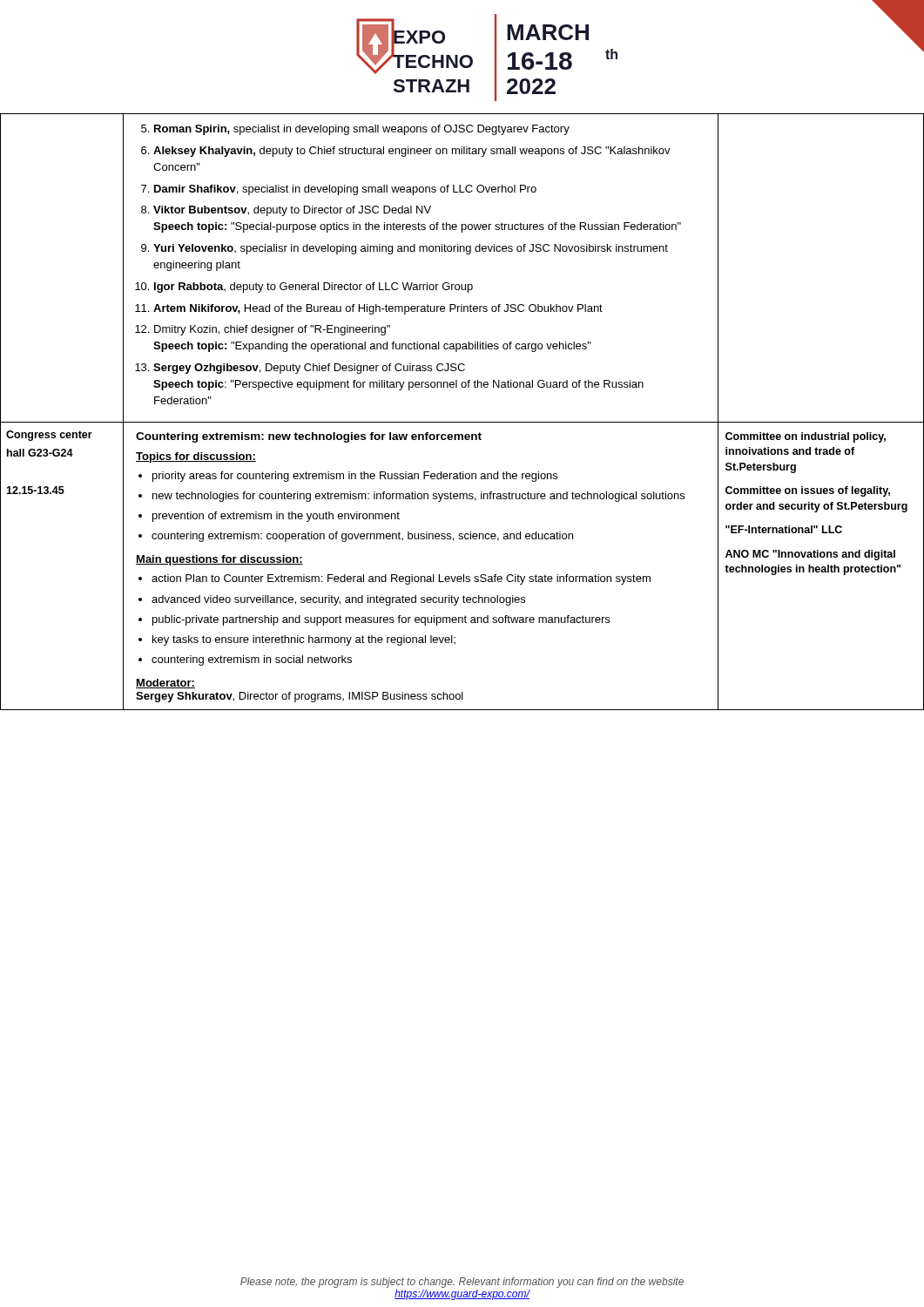
Task: Locate the block of text that opens with "Viktor Bubentsov, deputy to Director"
Action: pos(417,218)
